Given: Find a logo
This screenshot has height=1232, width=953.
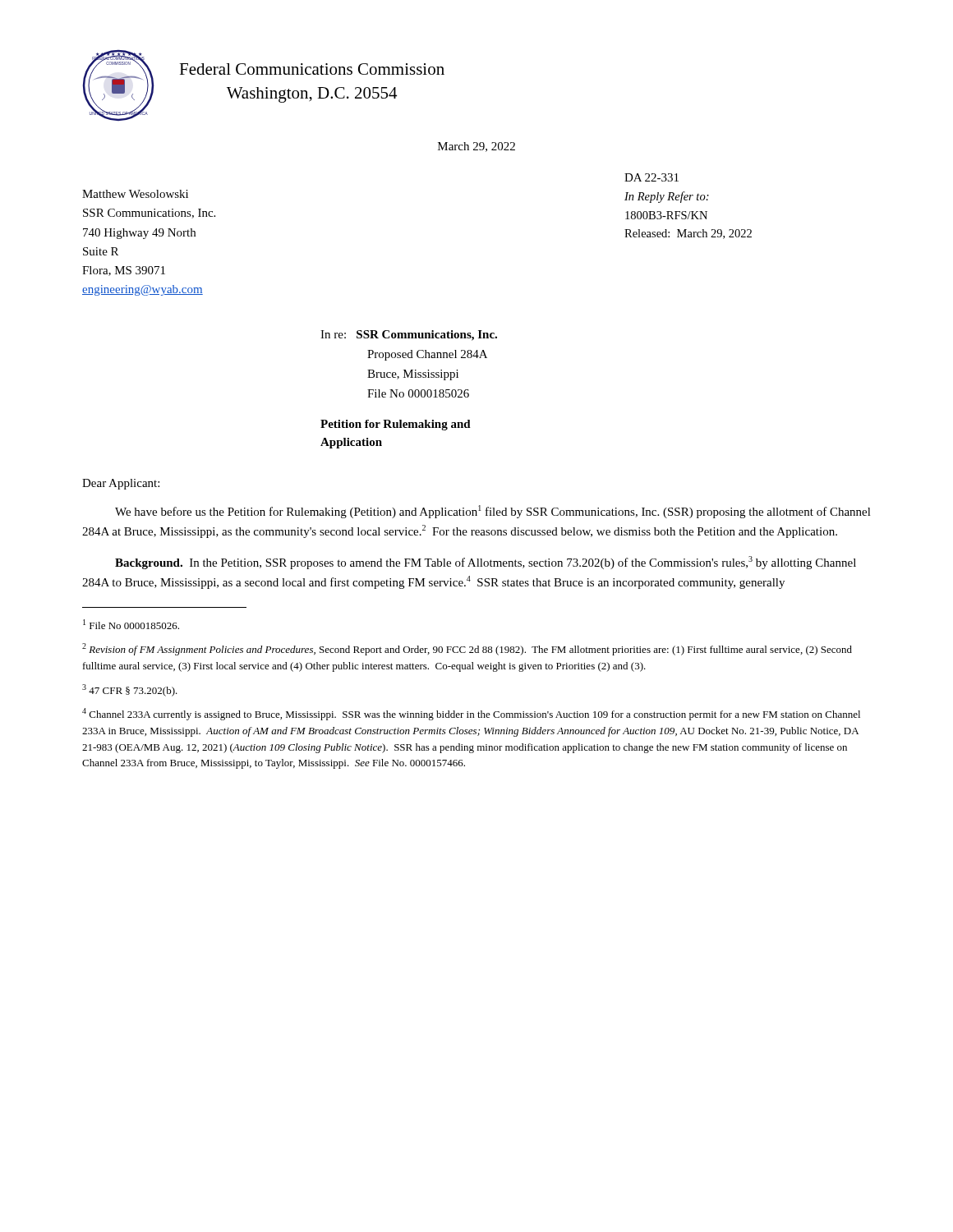Looking at the screenshot, I should click(x=118, y=85).
